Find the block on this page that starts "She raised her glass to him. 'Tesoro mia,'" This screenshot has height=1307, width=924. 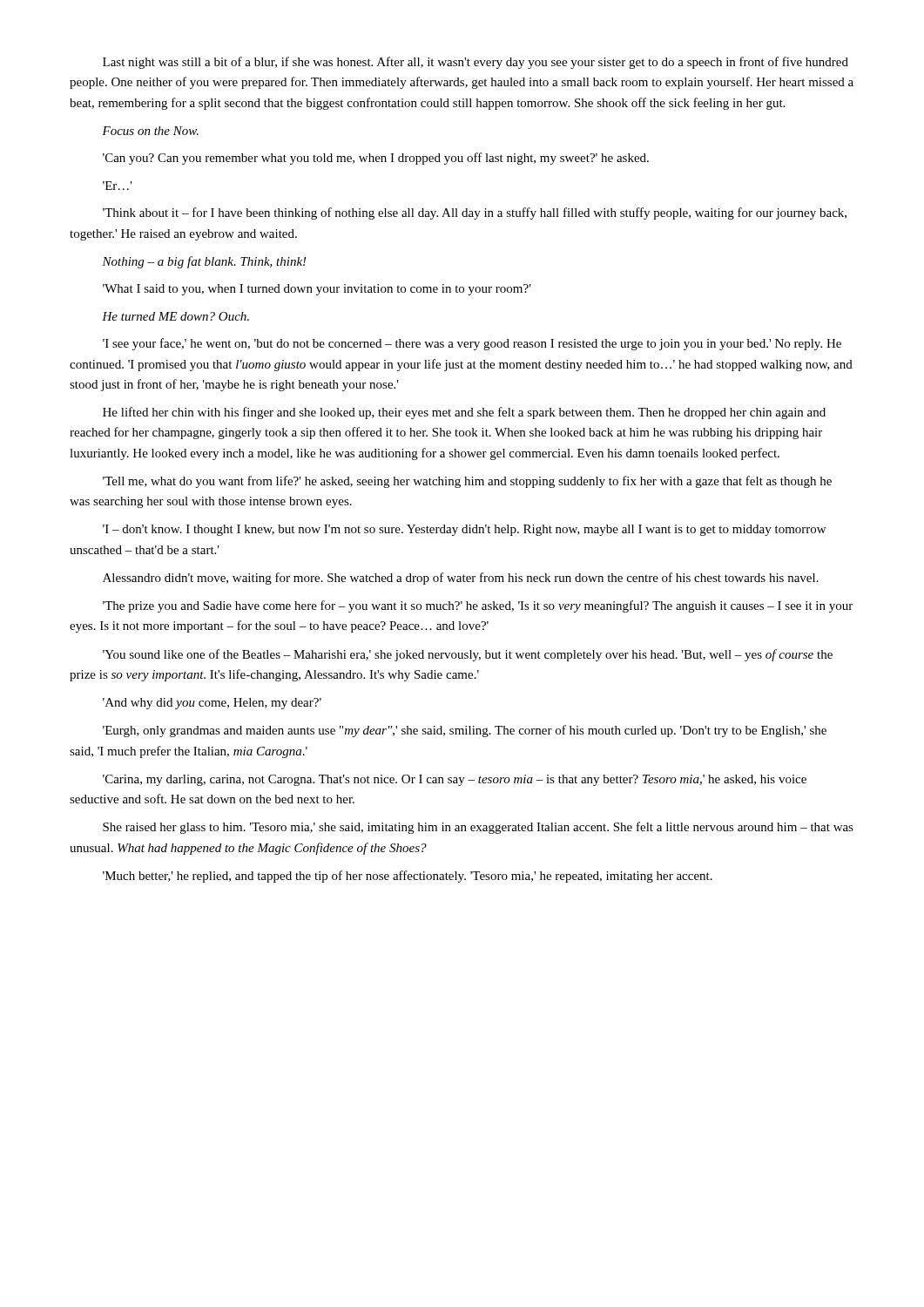coord(462,838)
